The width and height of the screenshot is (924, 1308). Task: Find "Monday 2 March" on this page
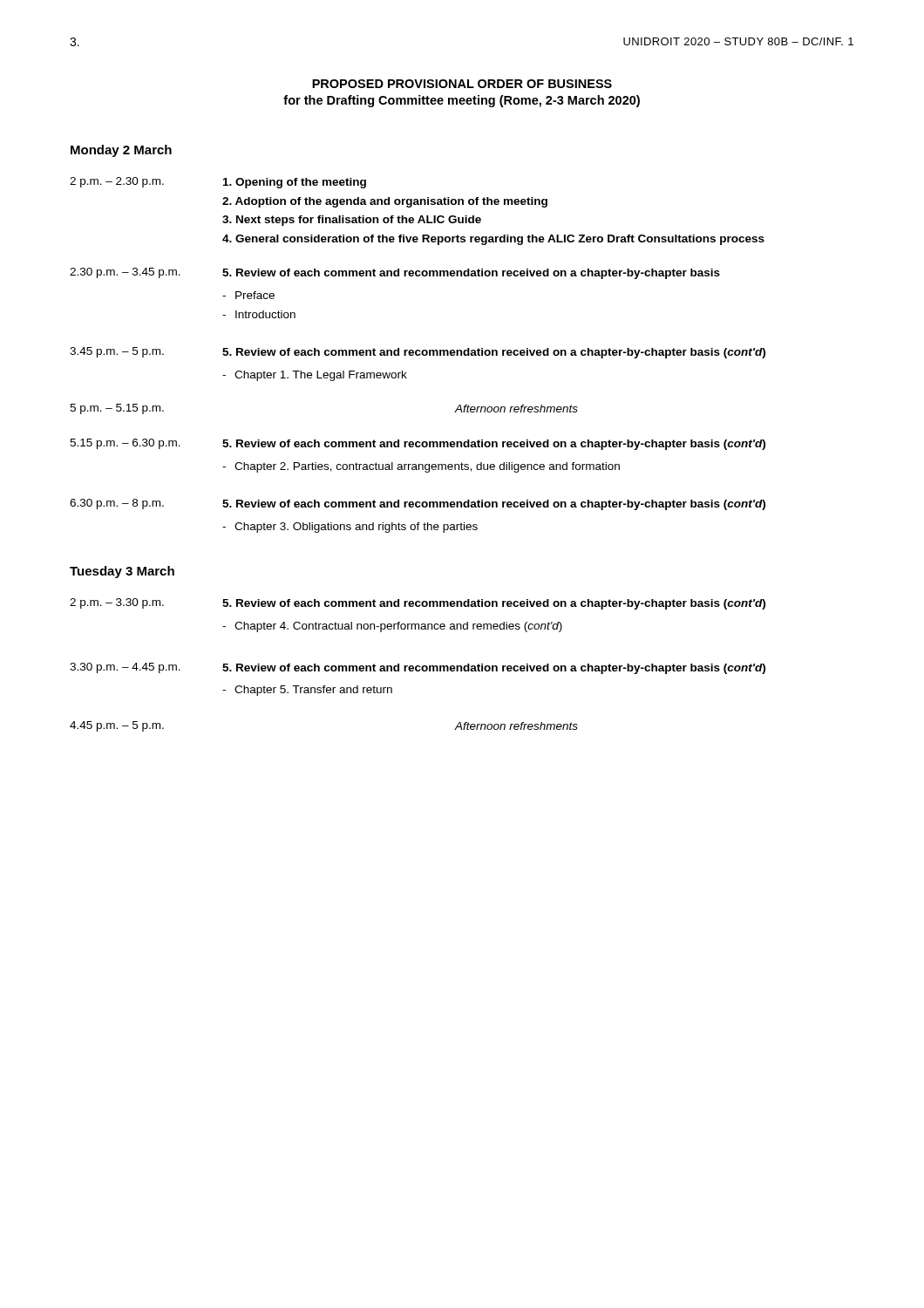[x=121, y=150]
